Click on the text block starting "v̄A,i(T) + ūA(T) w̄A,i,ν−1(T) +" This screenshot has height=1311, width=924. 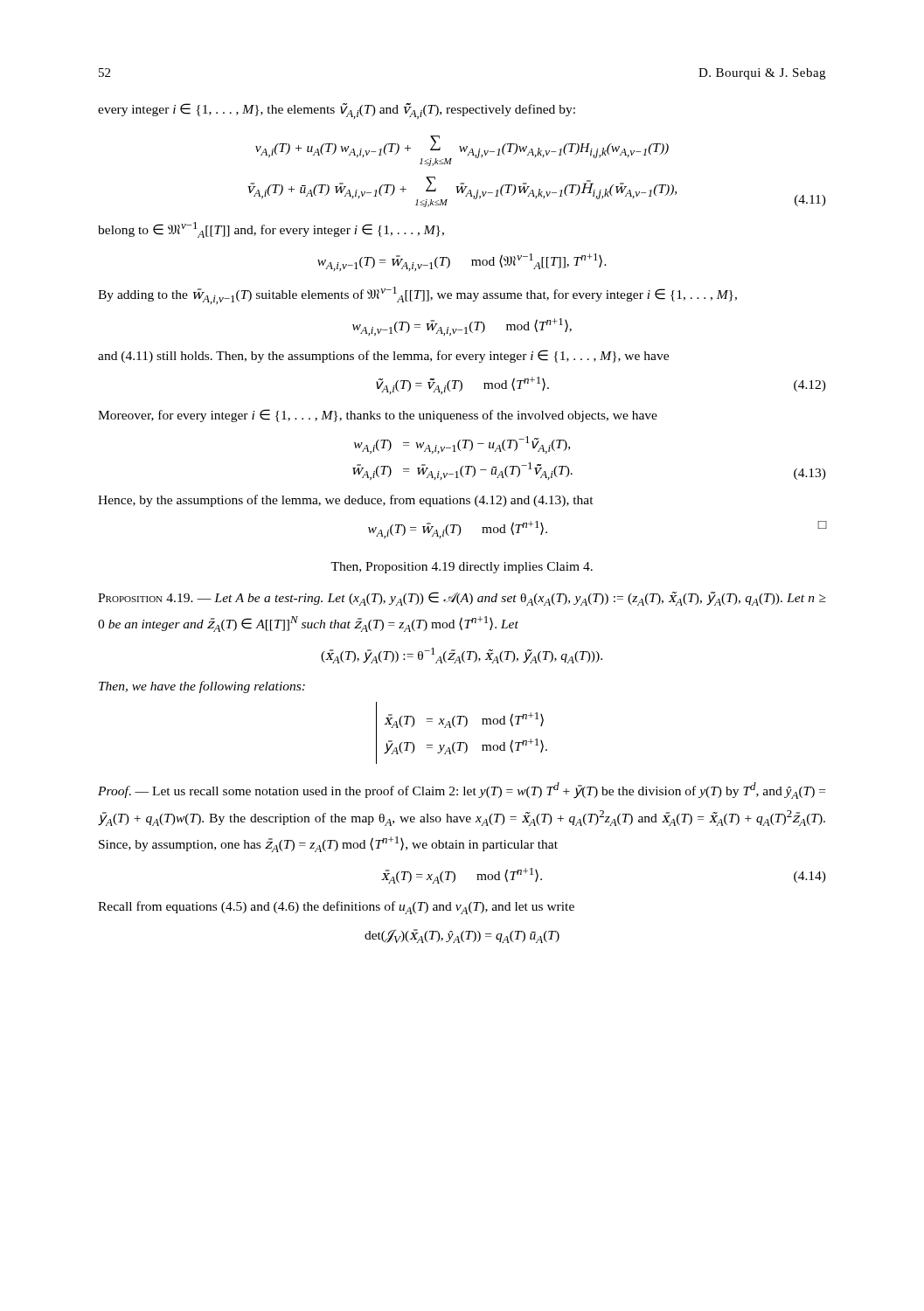tap(536, 191)
